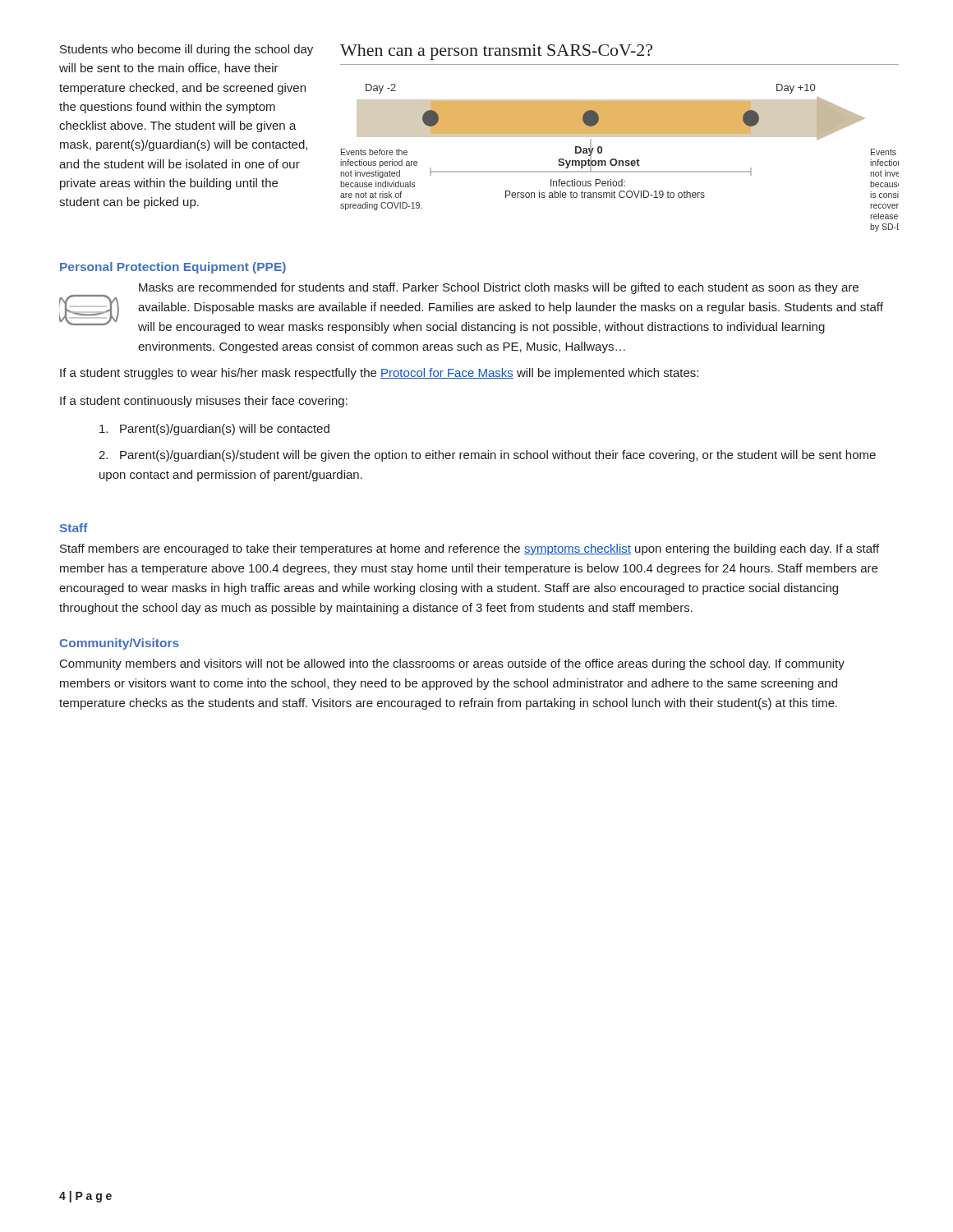Find the text block containing "Masks are recommended for"

(511, 317)
